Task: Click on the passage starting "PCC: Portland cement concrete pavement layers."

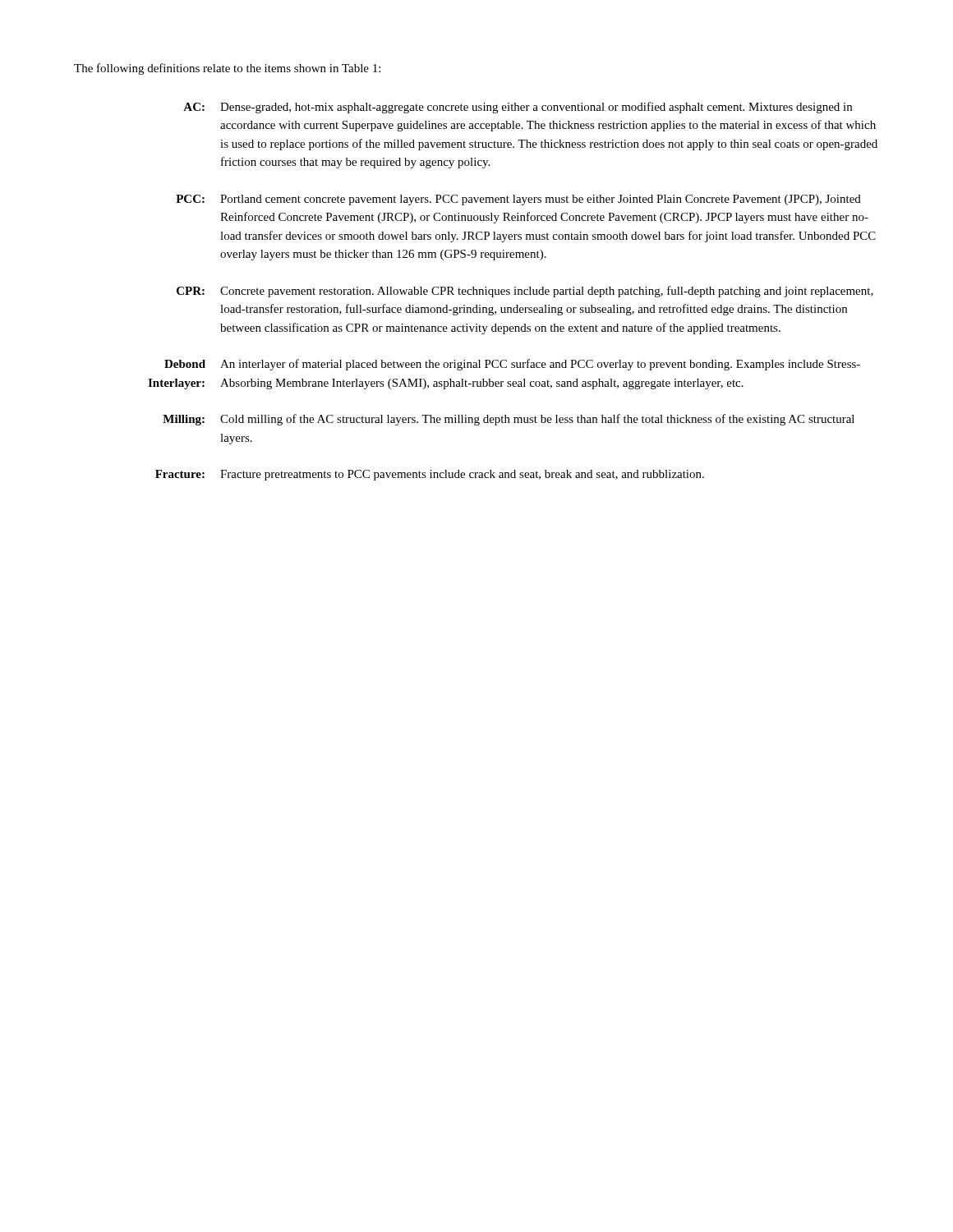Action: point(476,226)
